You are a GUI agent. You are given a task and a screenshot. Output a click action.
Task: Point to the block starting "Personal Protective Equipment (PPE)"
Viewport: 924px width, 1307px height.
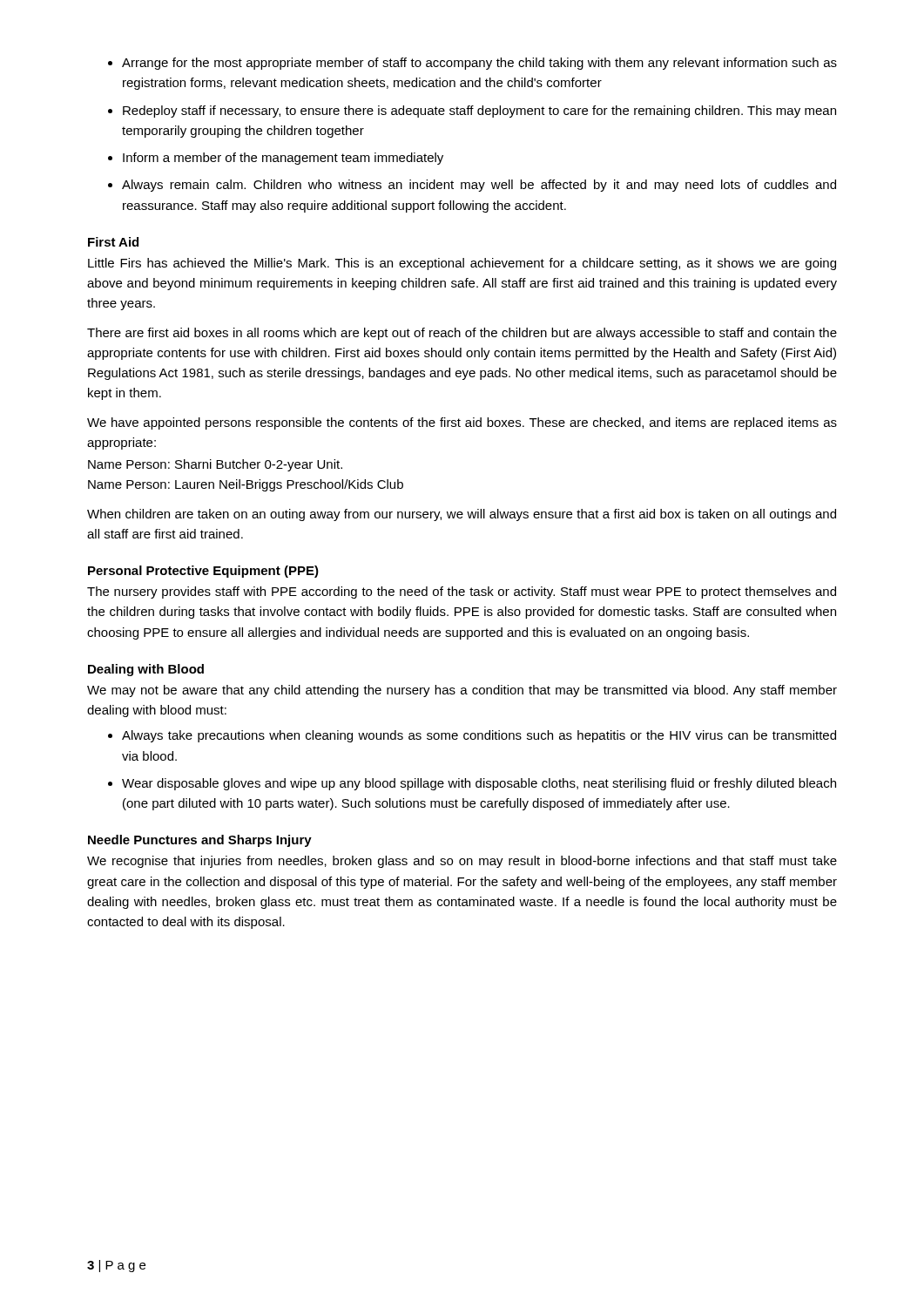(203, 570)
